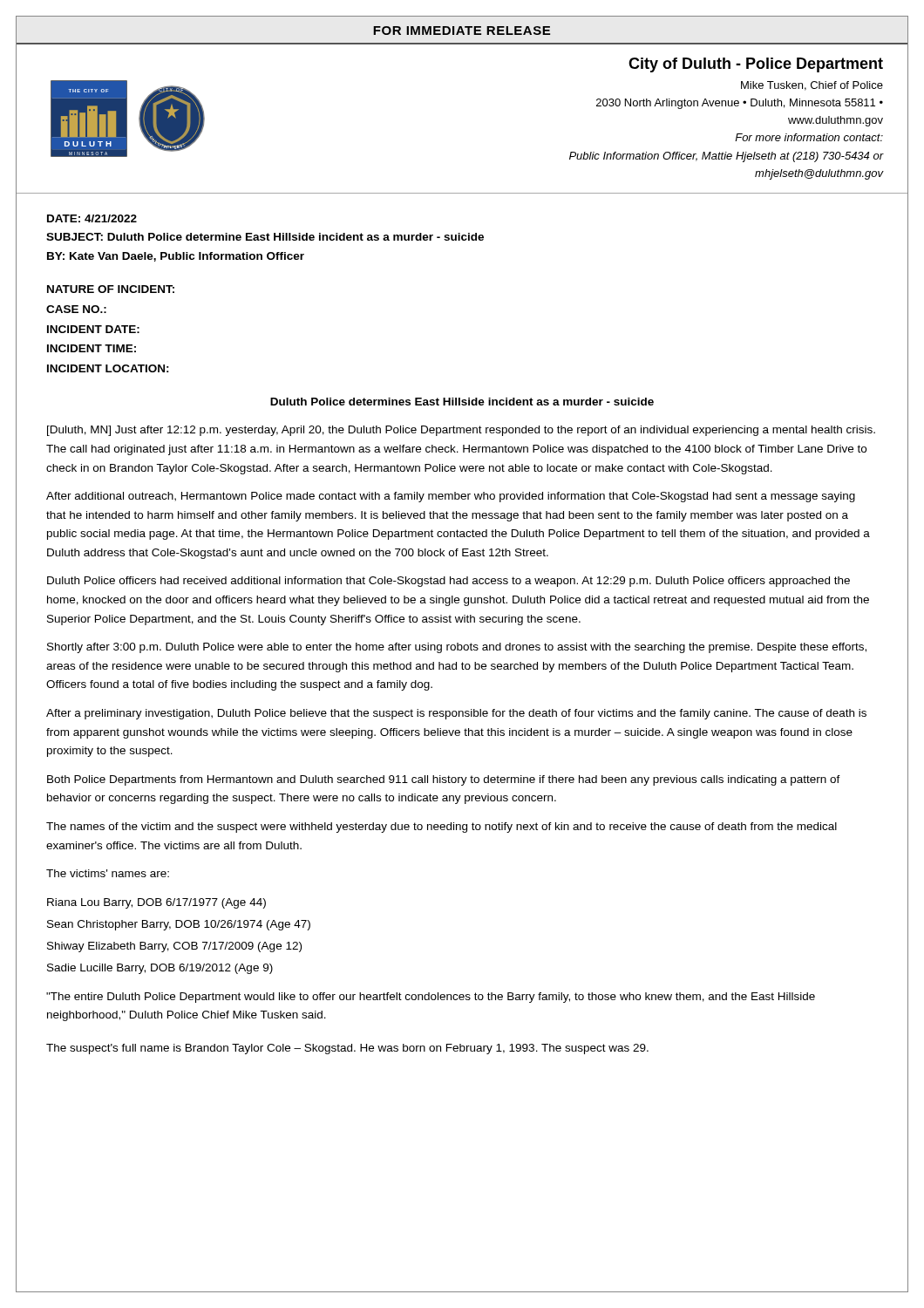Find the block on this page that starts "The names of the victim and the"
Viewport: 924px width, 1308px height.
click(442, 836)
